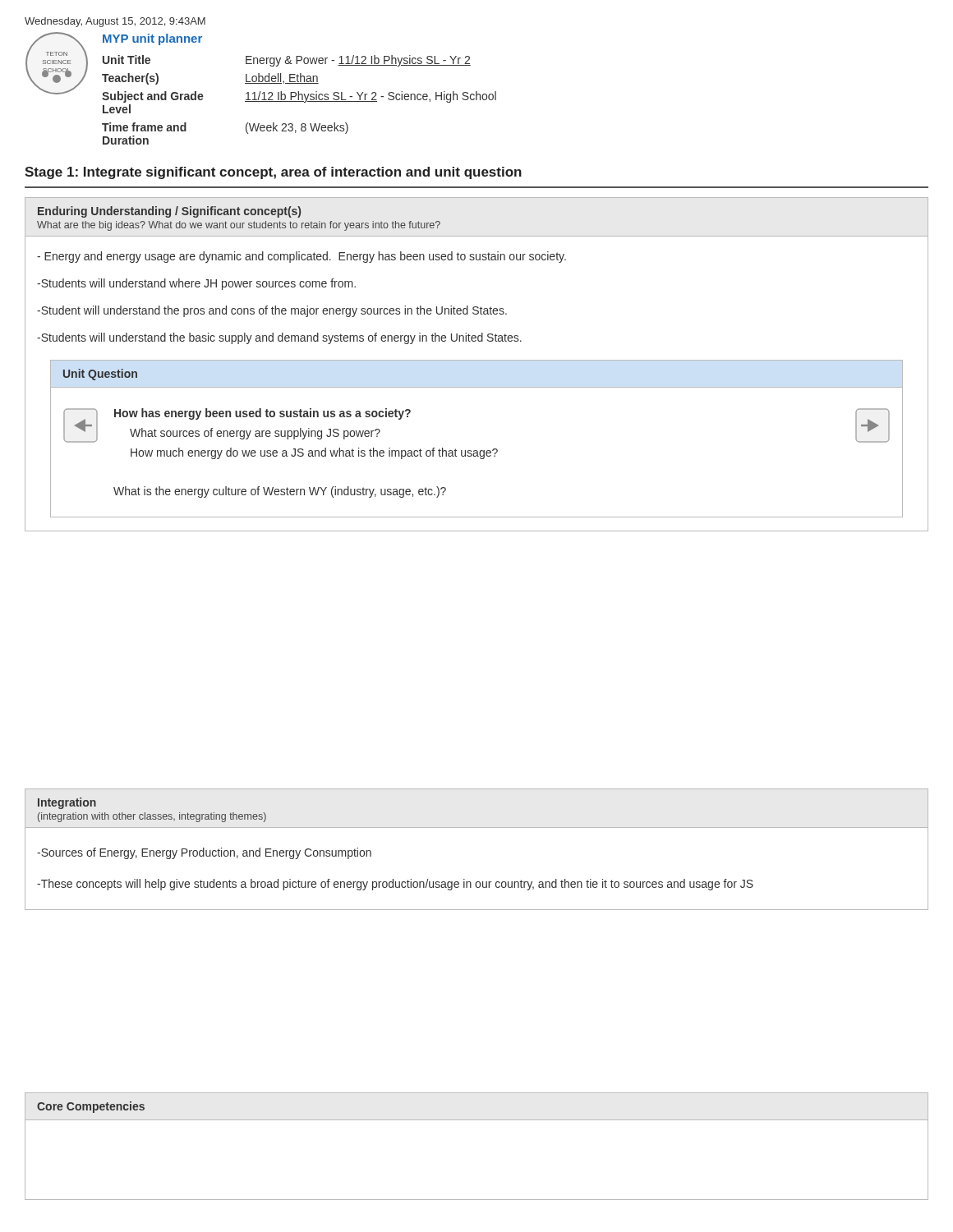953x1232 pixels.
Task: Click on the table containing "Lobdell, Ethan"
Action: click(x=299, y=101)
